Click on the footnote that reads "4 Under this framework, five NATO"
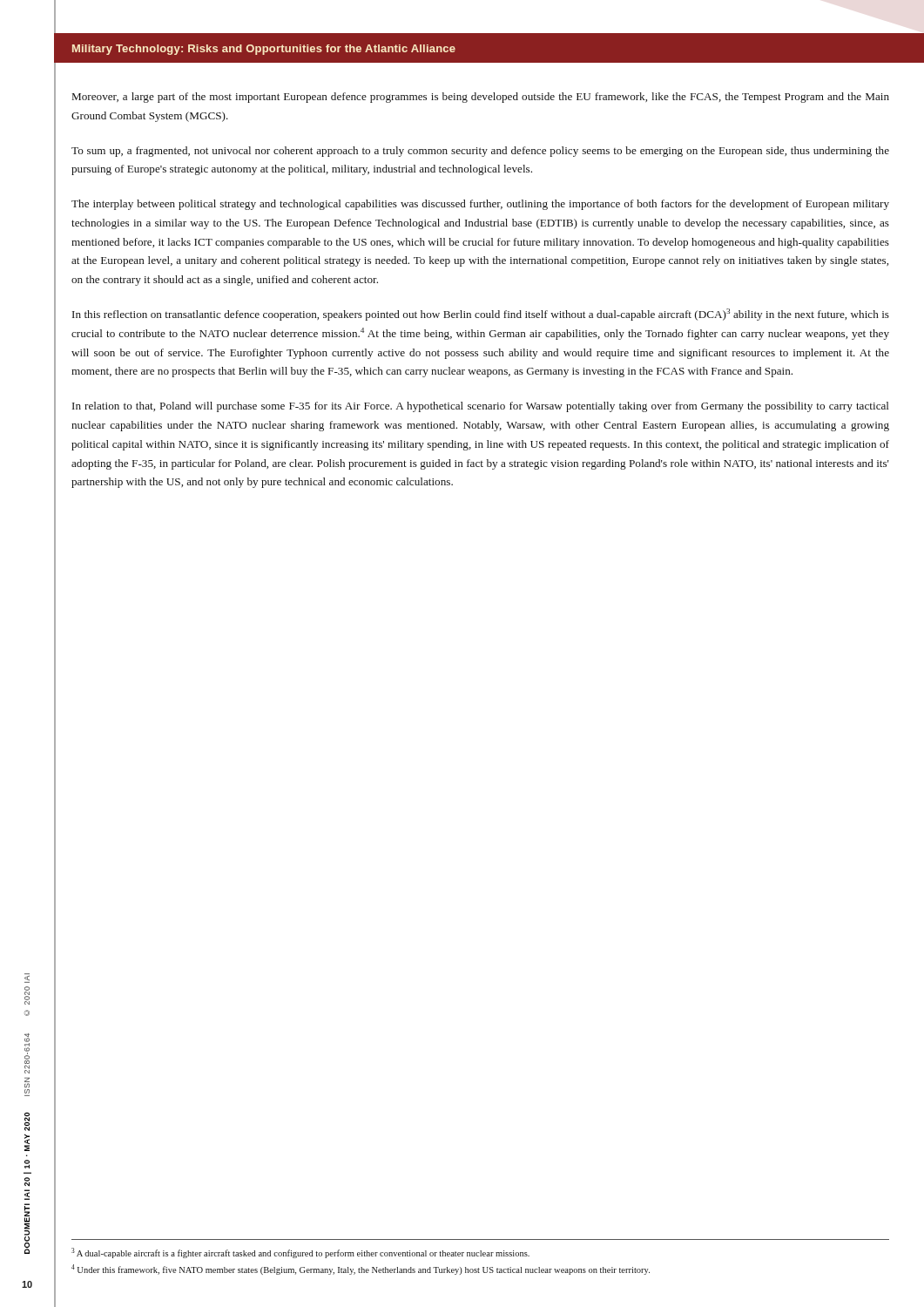 pyautogui.click(x=361, y=1269)
